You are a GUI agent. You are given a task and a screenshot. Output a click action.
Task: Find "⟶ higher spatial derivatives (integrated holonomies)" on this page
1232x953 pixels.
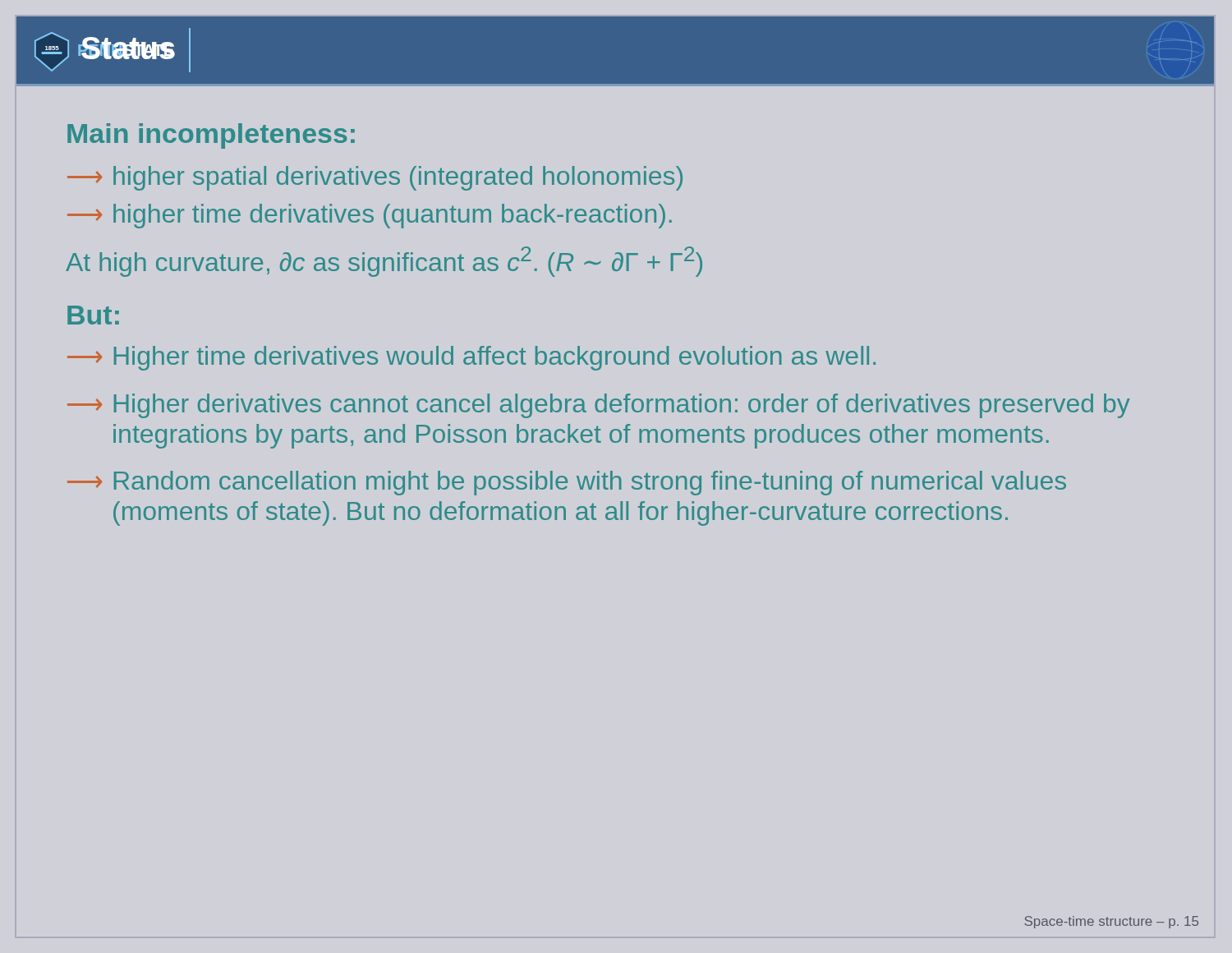coord(375,177)
